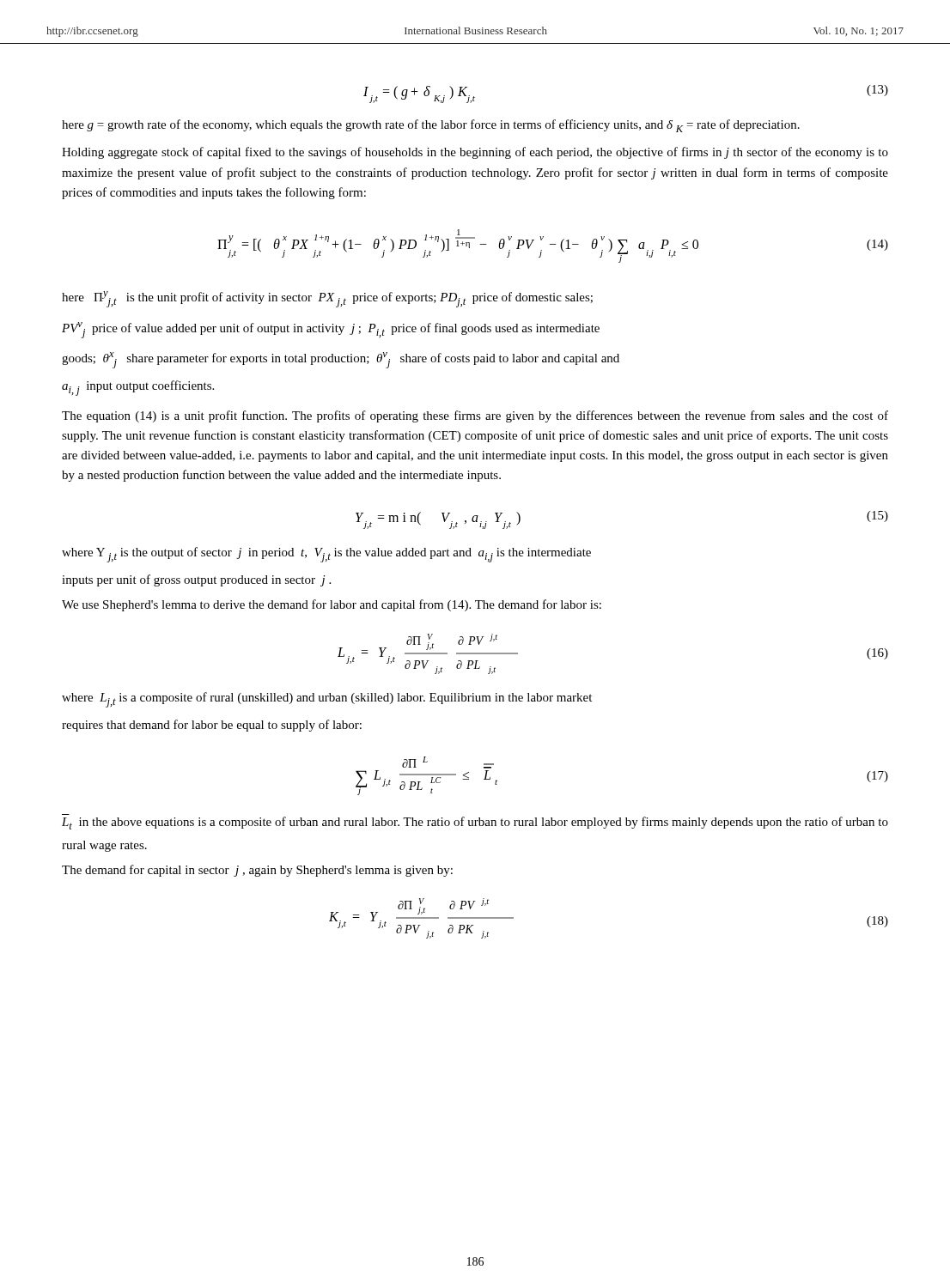
Task: Where is the passage that starts "where Y j,t is the output of sector"?
Action: click(x=327, y=554)
